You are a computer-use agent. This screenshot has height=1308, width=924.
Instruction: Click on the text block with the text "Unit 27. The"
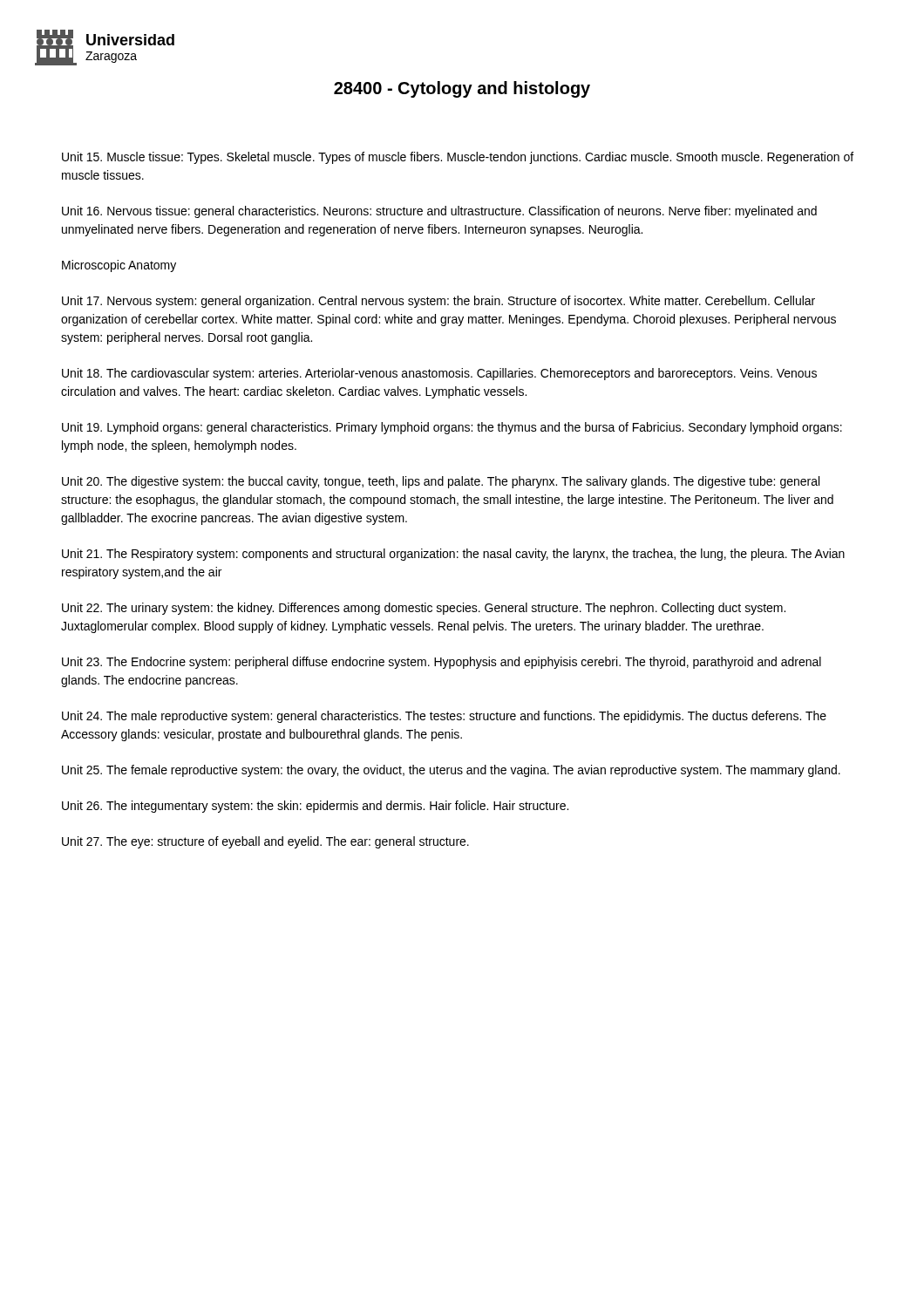click(265, 842)
